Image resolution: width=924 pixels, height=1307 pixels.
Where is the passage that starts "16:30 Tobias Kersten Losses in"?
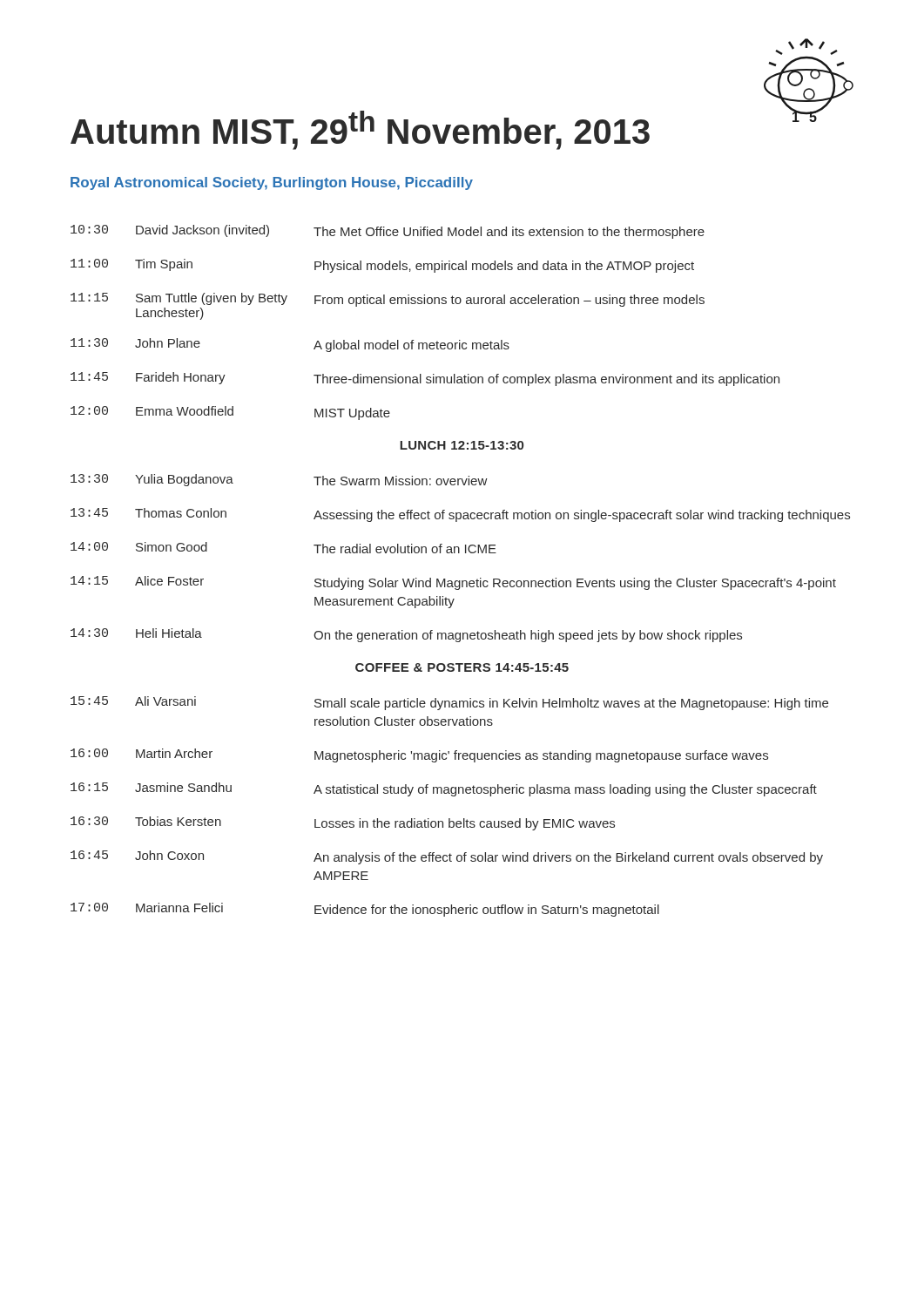coord(462,823)
